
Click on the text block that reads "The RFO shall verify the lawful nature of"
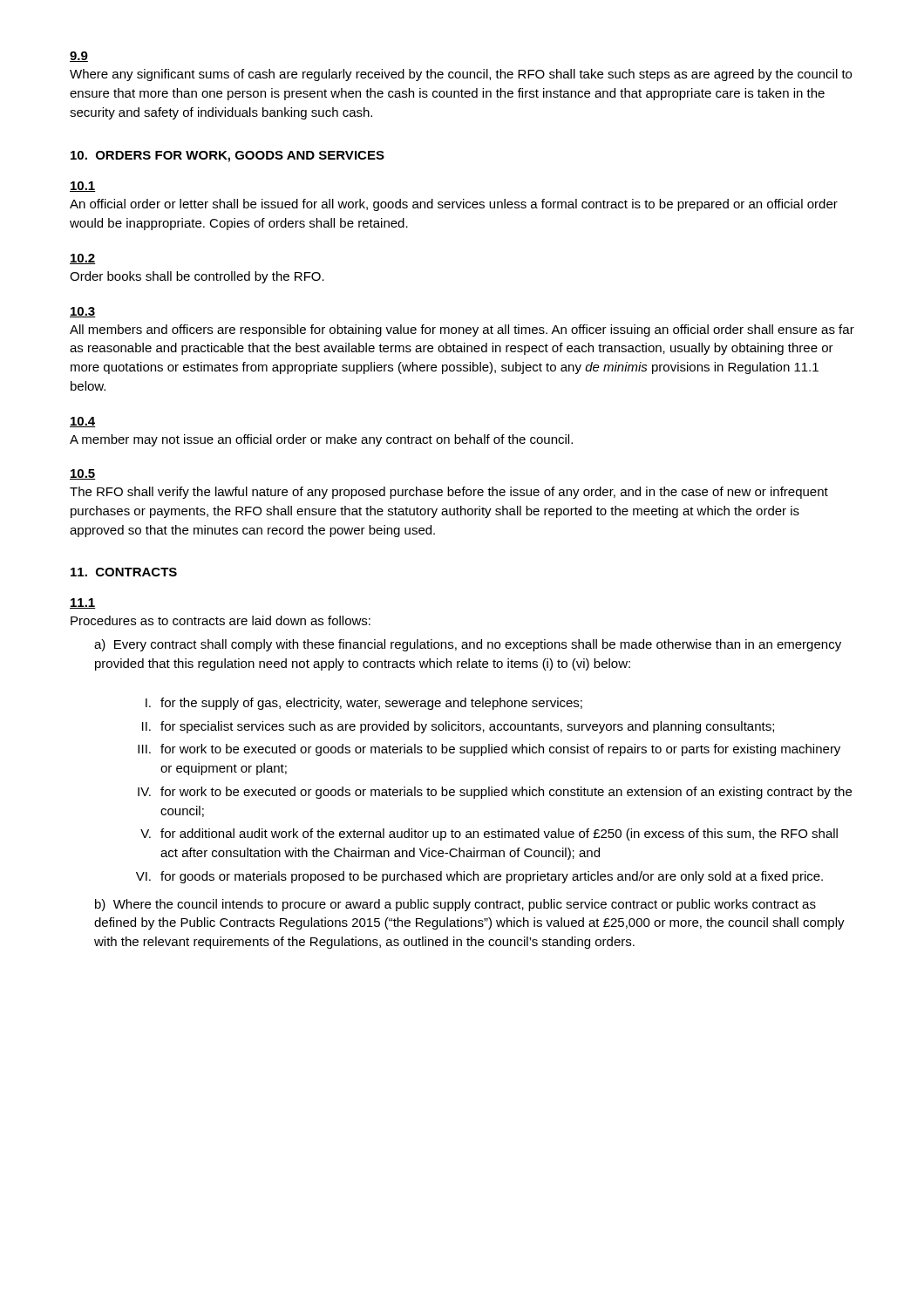click(x=449, y=511)
